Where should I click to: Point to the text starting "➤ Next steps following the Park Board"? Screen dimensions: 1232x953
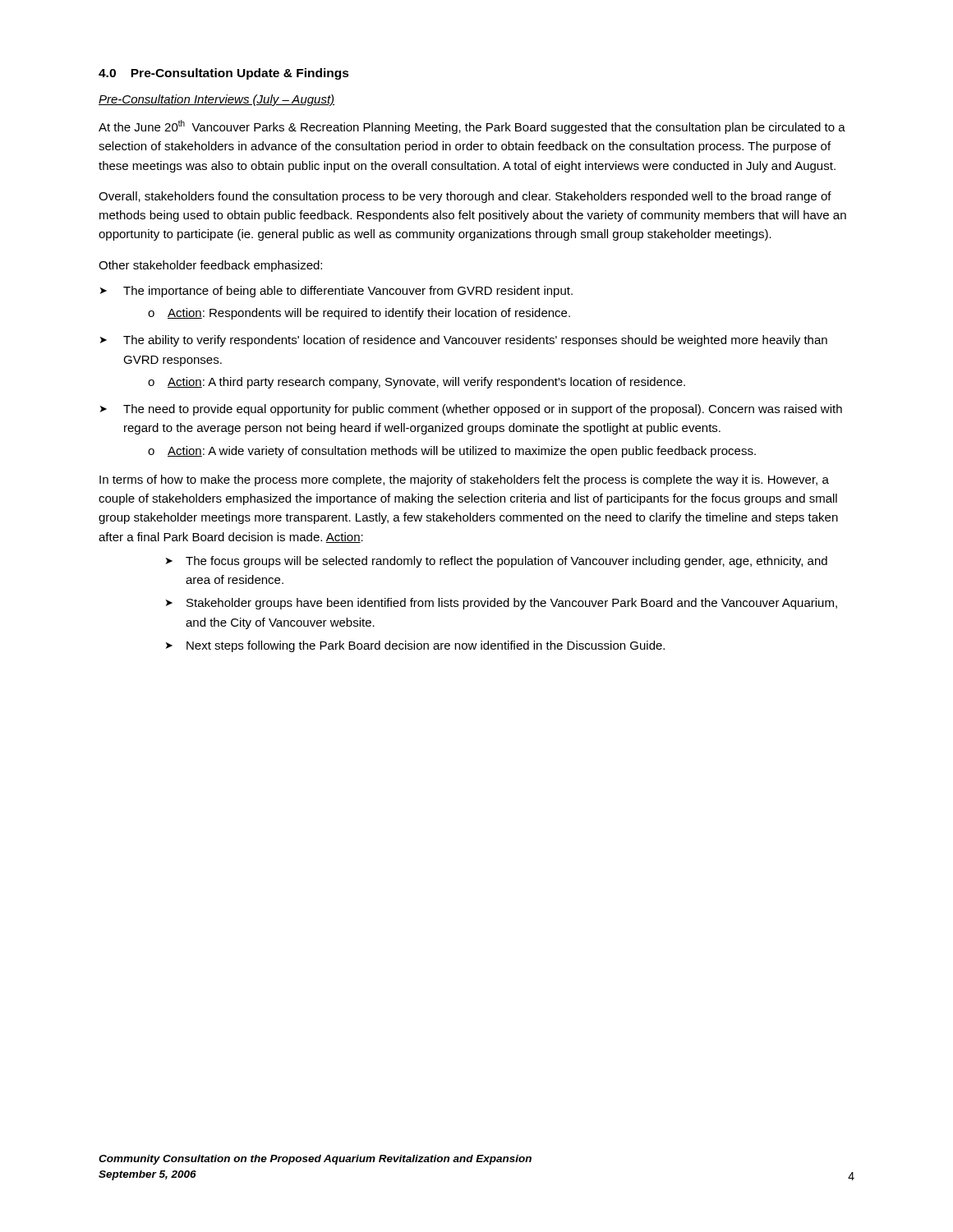click(x=509, y=645)
